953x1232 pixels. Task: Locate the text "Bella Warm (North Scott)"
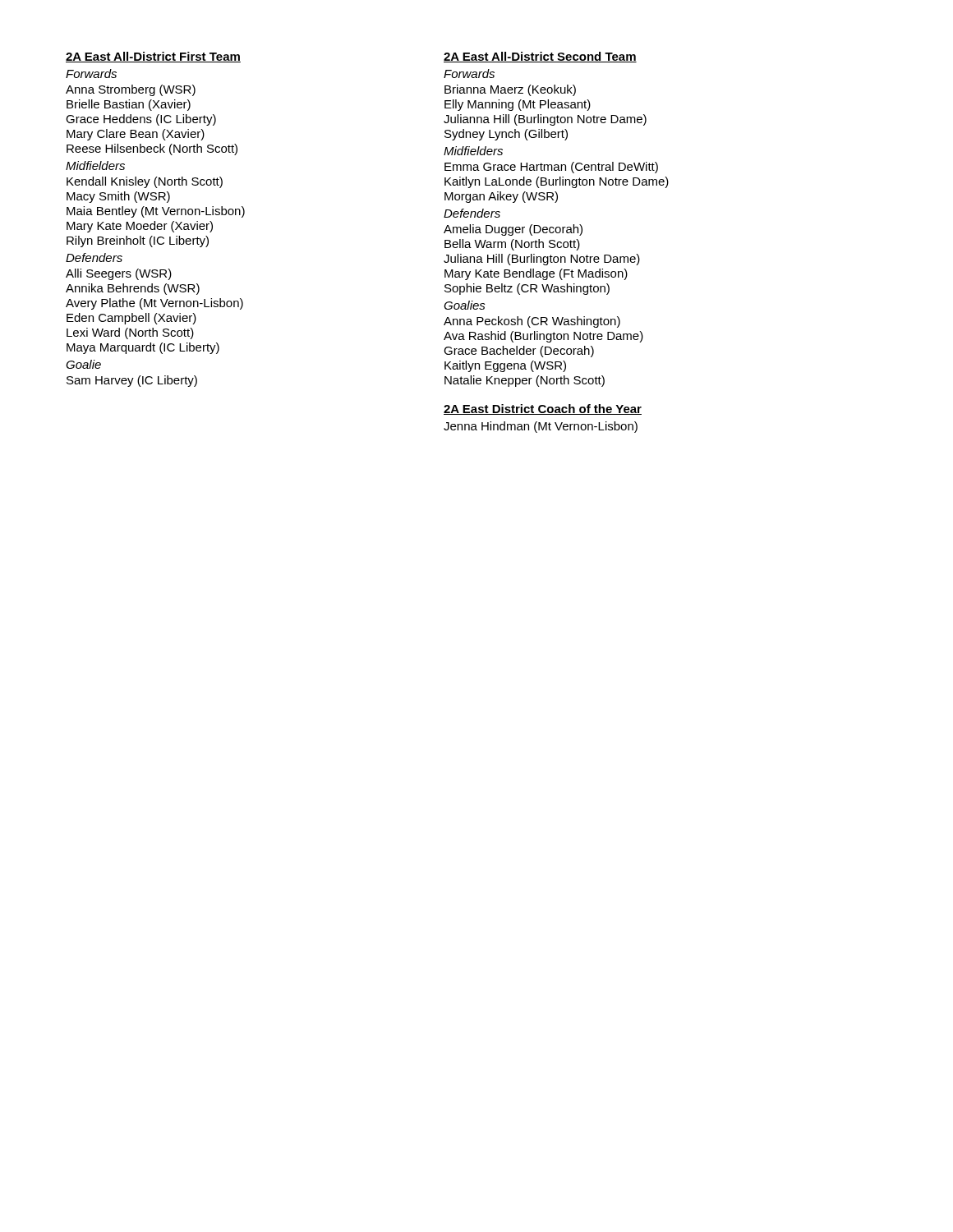pyautogui.click(x=512, y=244)
